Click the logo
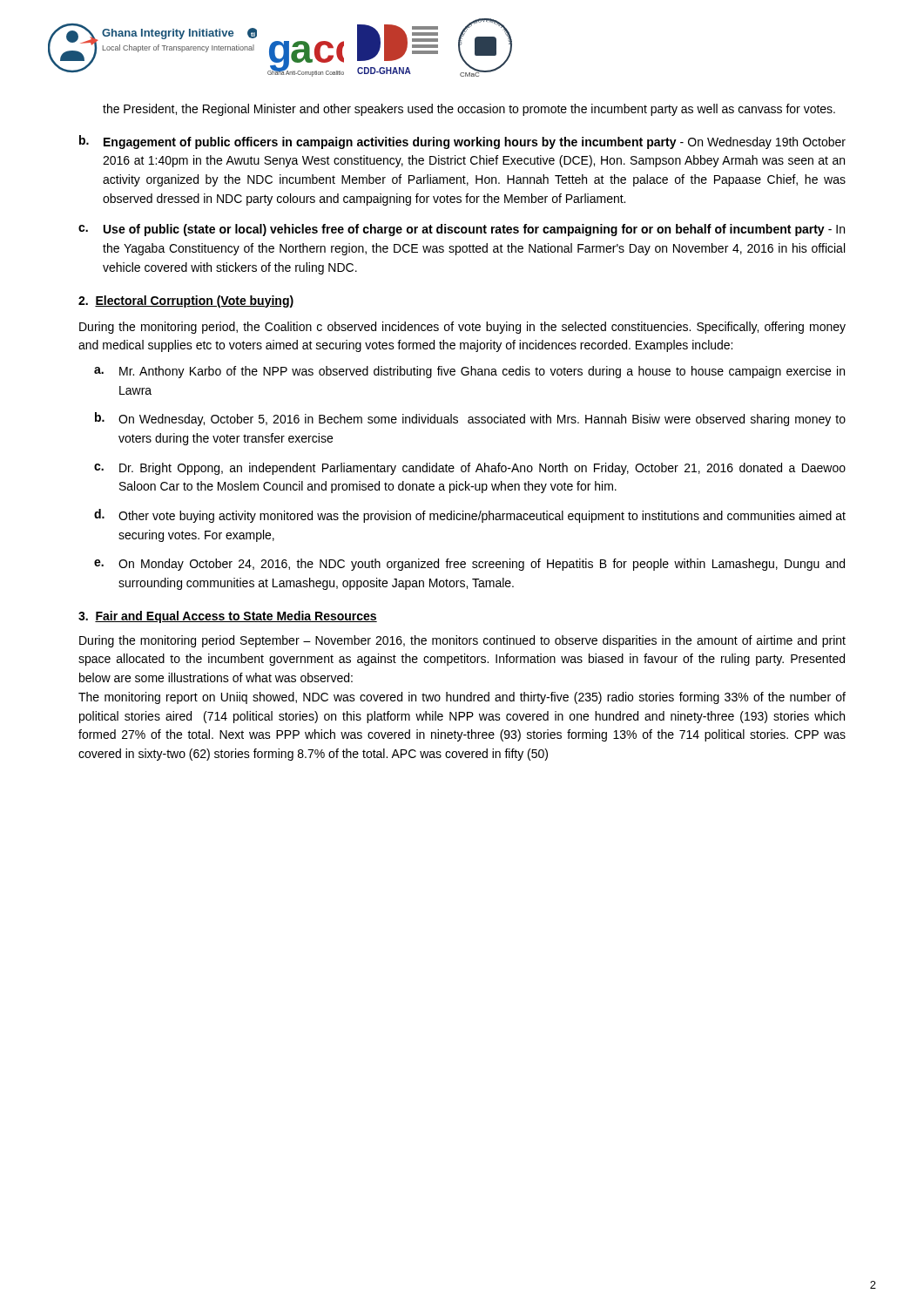The width and height of the screenshot is (924, 1307). [462, 48]
